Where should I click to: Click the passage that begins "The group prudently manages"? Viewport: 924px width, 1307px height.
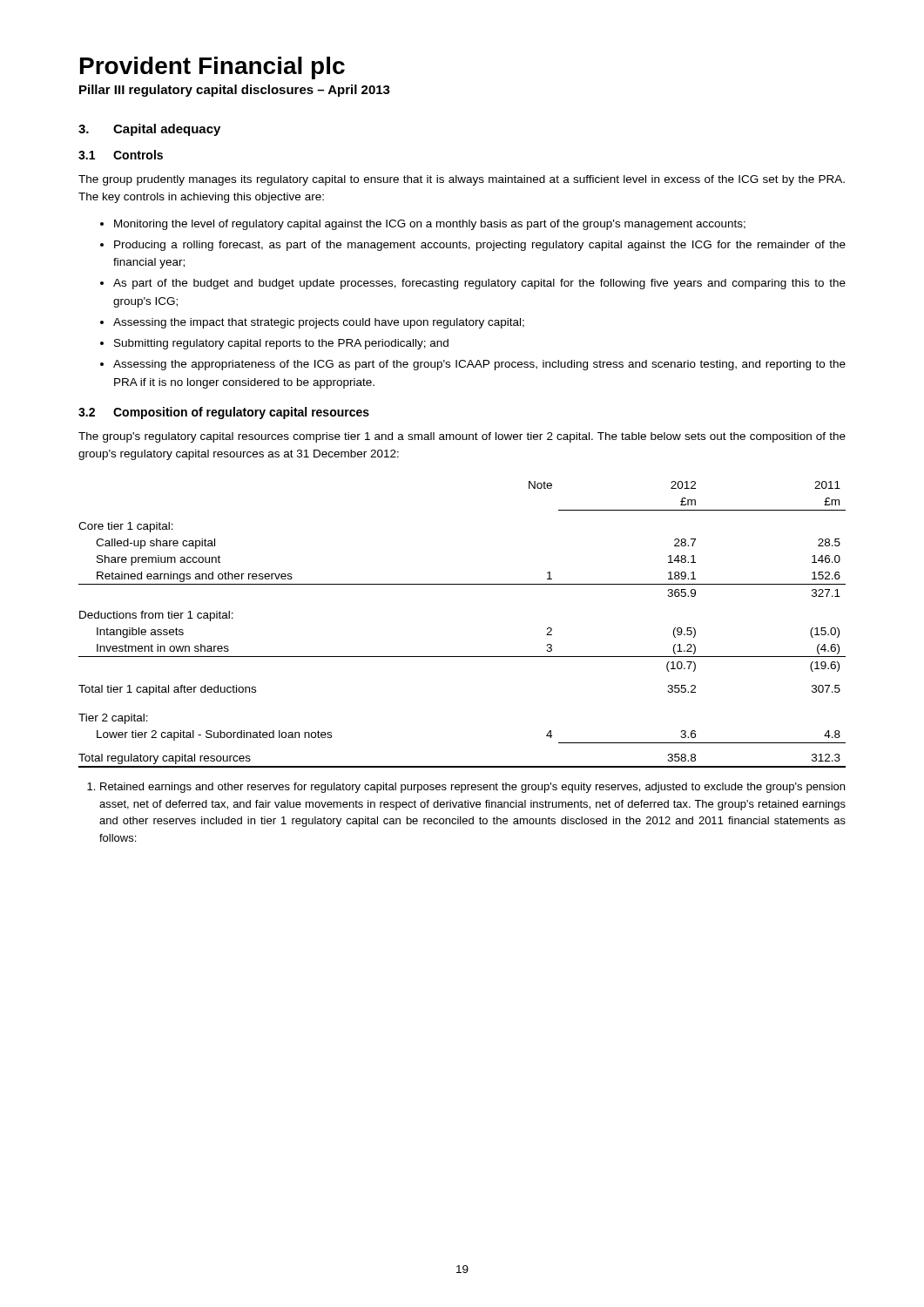pyautogui.click(x=462, y=188)
